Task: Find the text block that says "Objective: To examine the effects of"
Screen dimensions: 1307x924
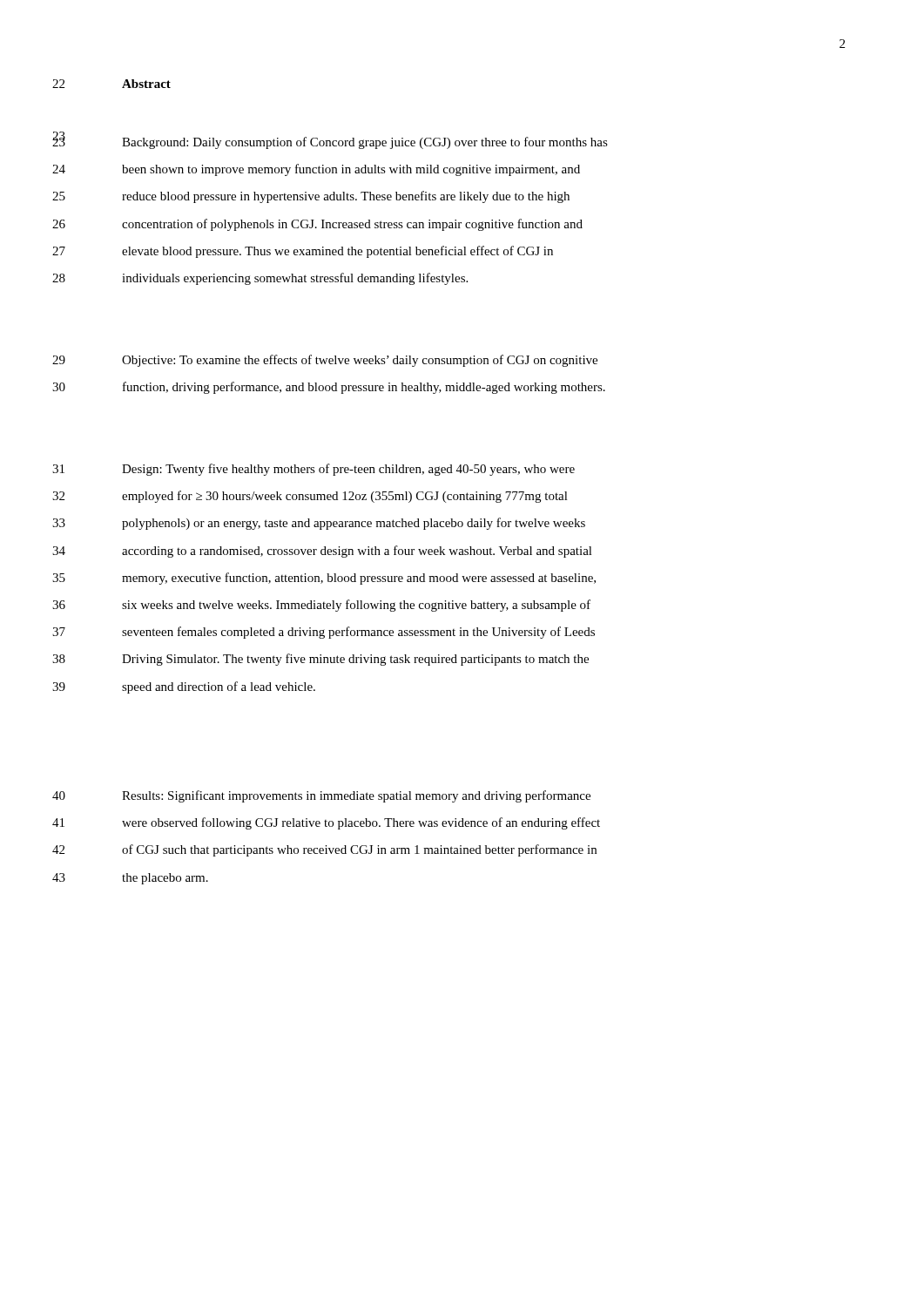Action: point(484,377)
